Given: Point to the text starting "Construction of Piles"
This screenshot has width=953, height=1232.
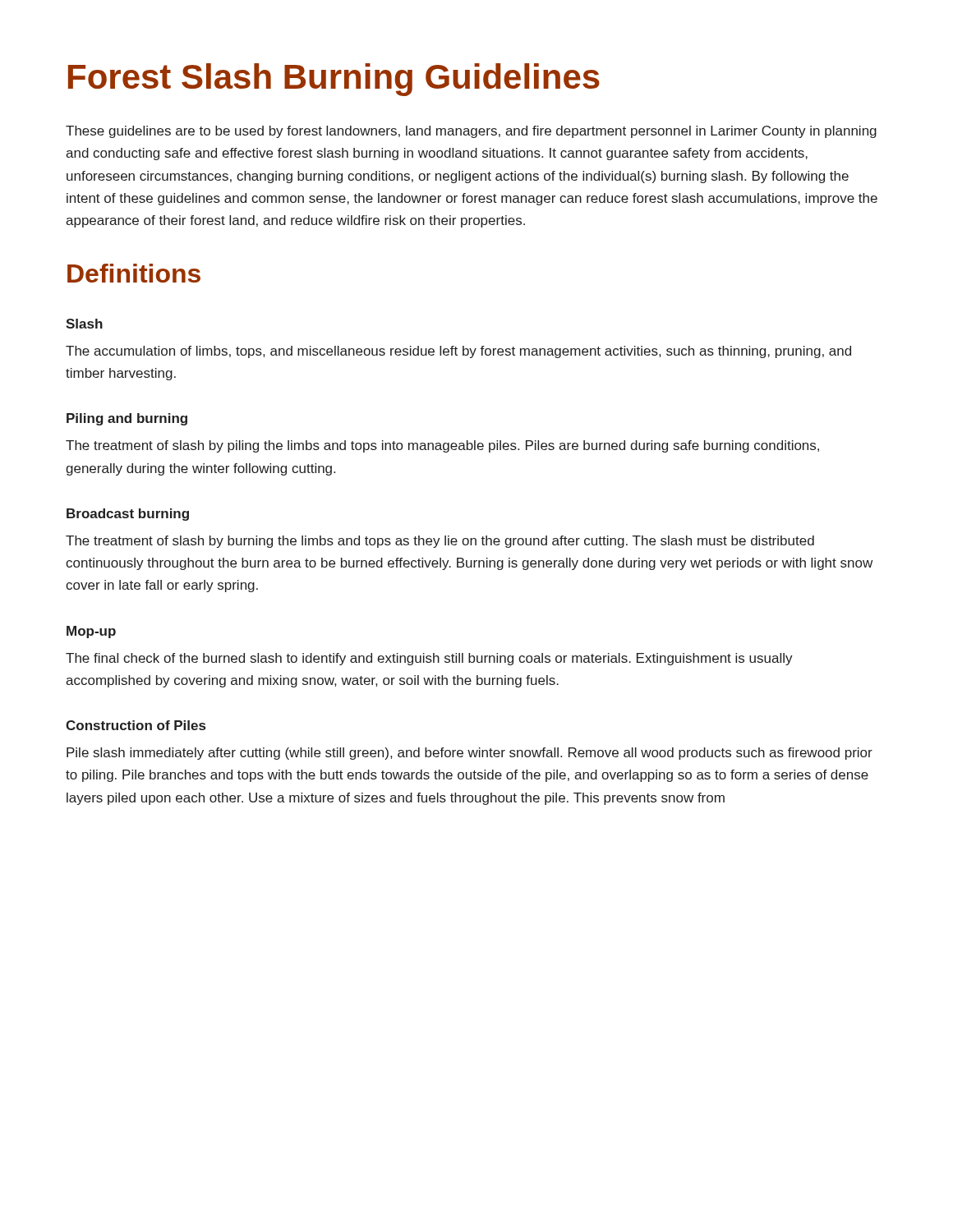Looking at the screenshot, I should 136,726.
